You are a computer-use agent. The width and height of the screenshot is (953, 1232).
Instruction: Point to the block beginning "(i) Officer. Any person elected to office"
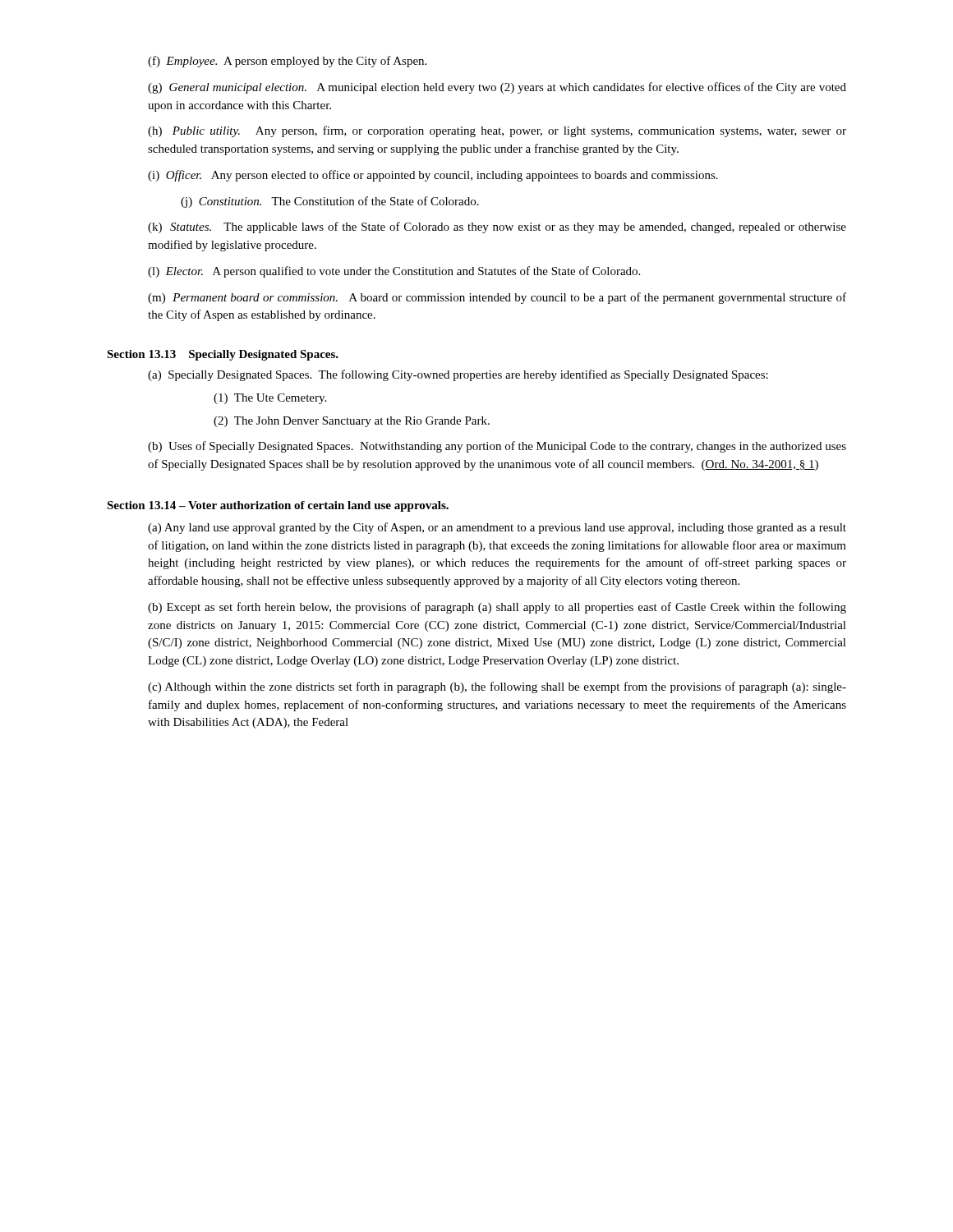pyautogui.click(x=433, y=175)
